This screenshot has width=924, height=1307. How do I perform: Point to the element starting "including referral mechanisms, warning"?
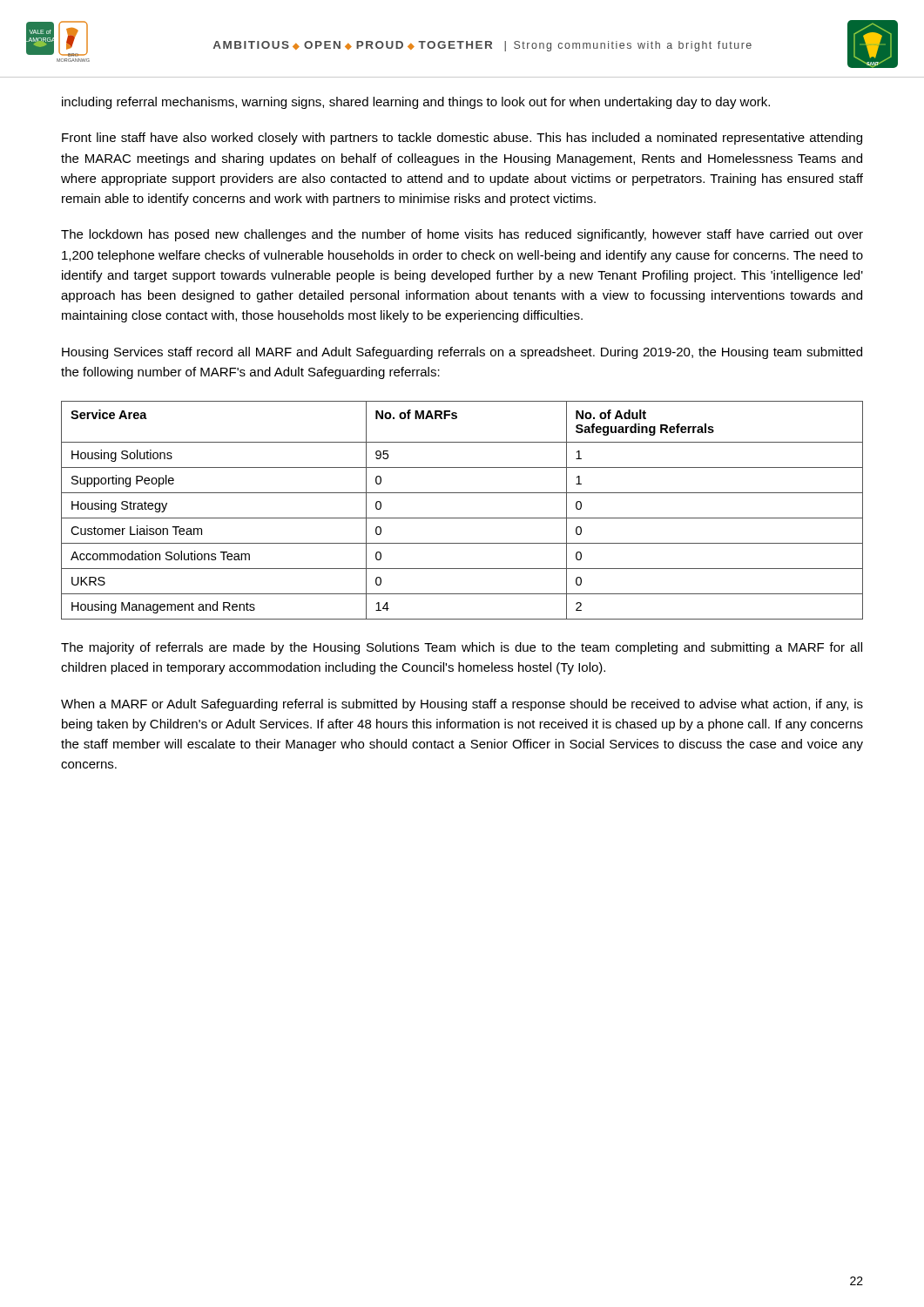416,101
